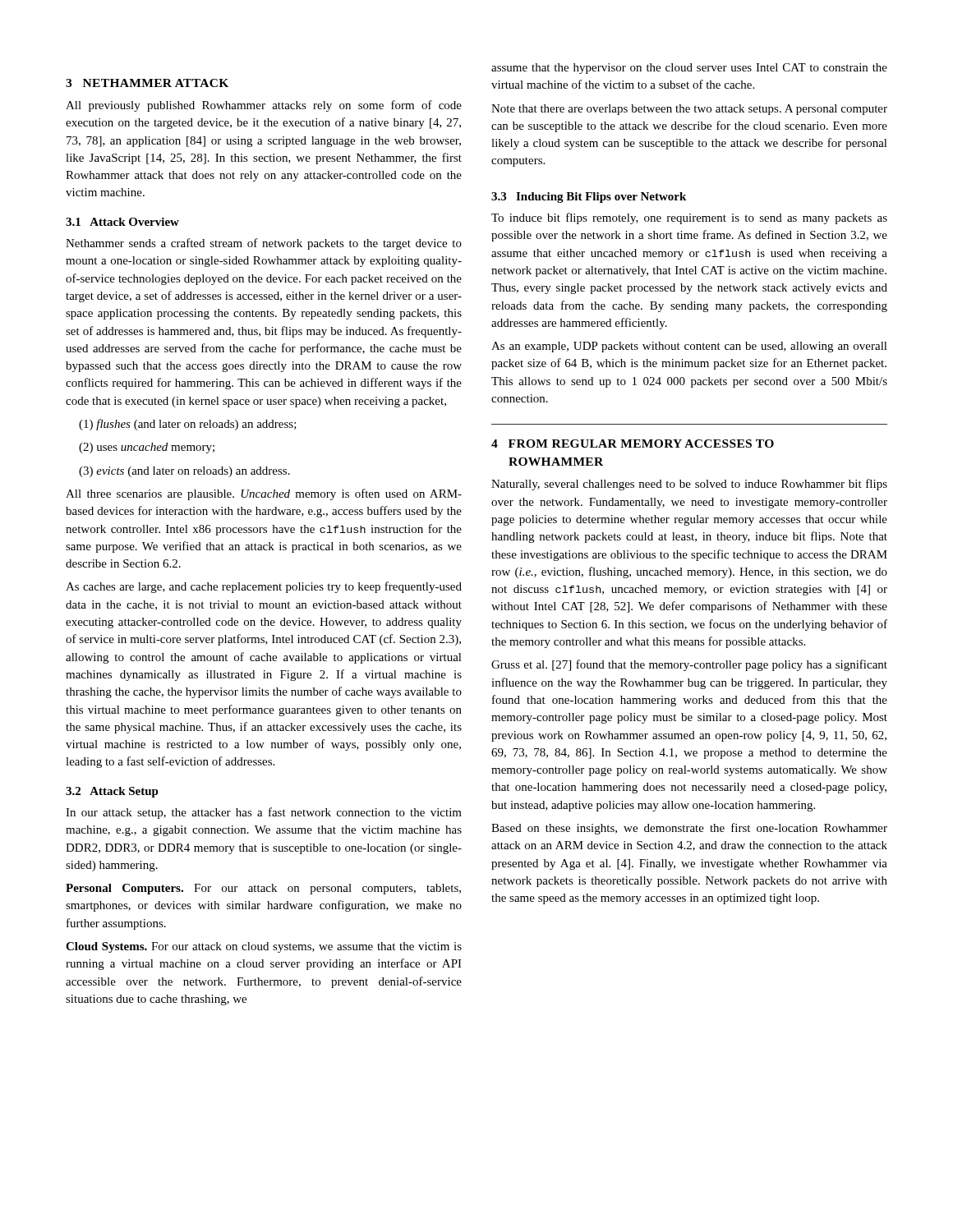
Task: Find the region starting "(3) evicts (and"
Action: pos(270,471)
